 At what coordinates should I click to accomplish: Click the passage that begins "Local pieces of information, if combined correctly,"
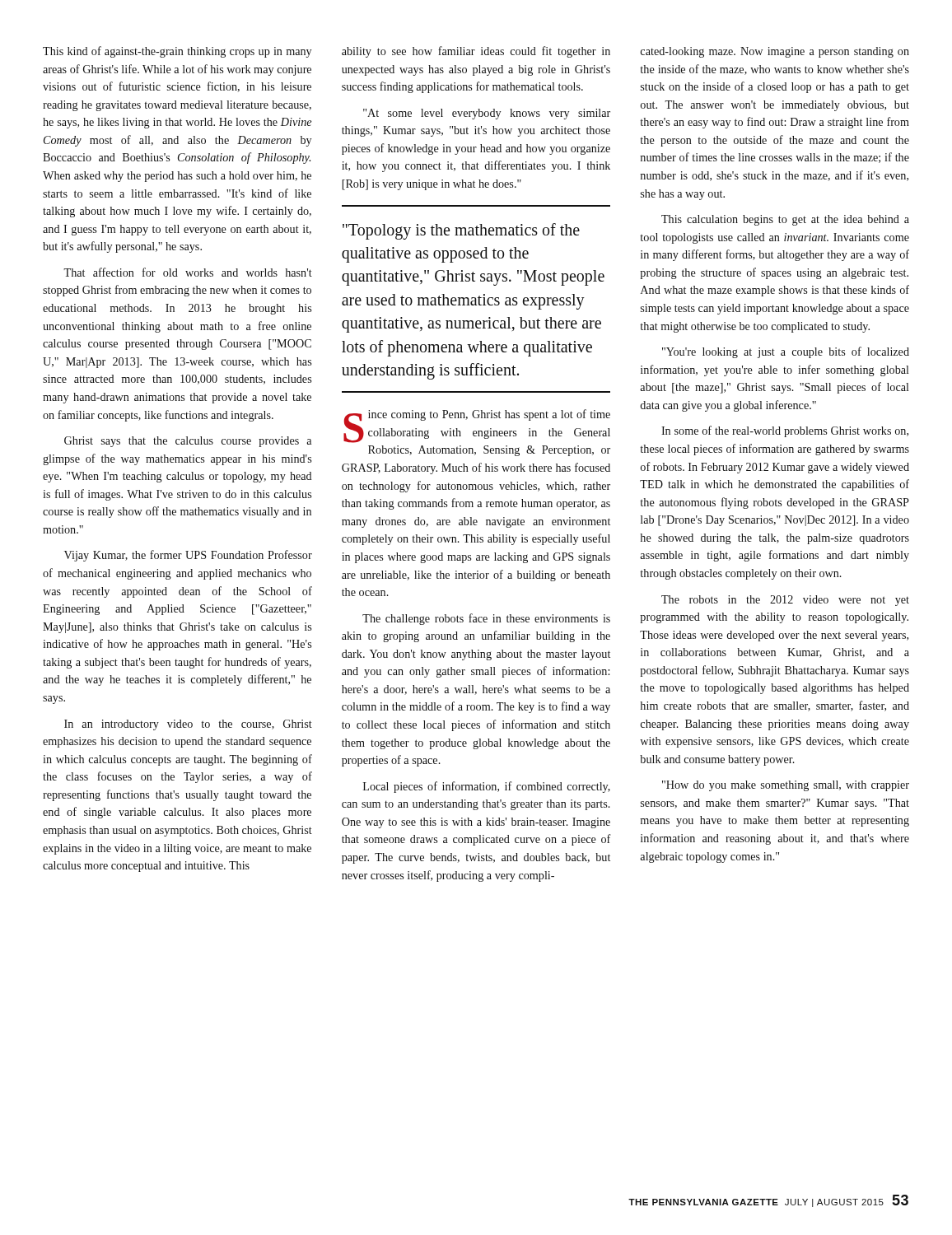pos(476,831)
